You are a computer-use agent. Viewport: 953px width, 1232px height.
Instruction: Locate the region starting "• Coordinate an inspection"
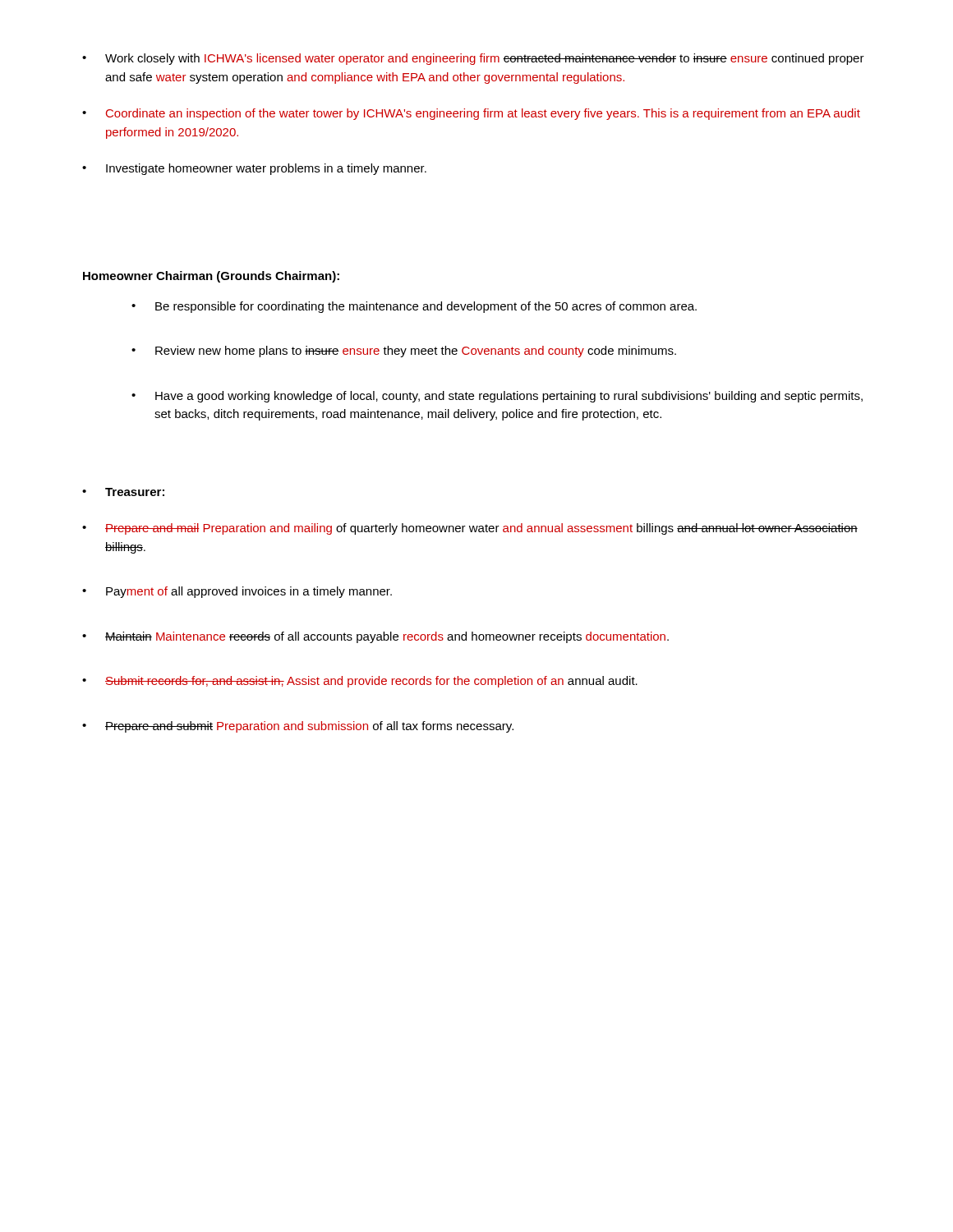coord(476,123)
